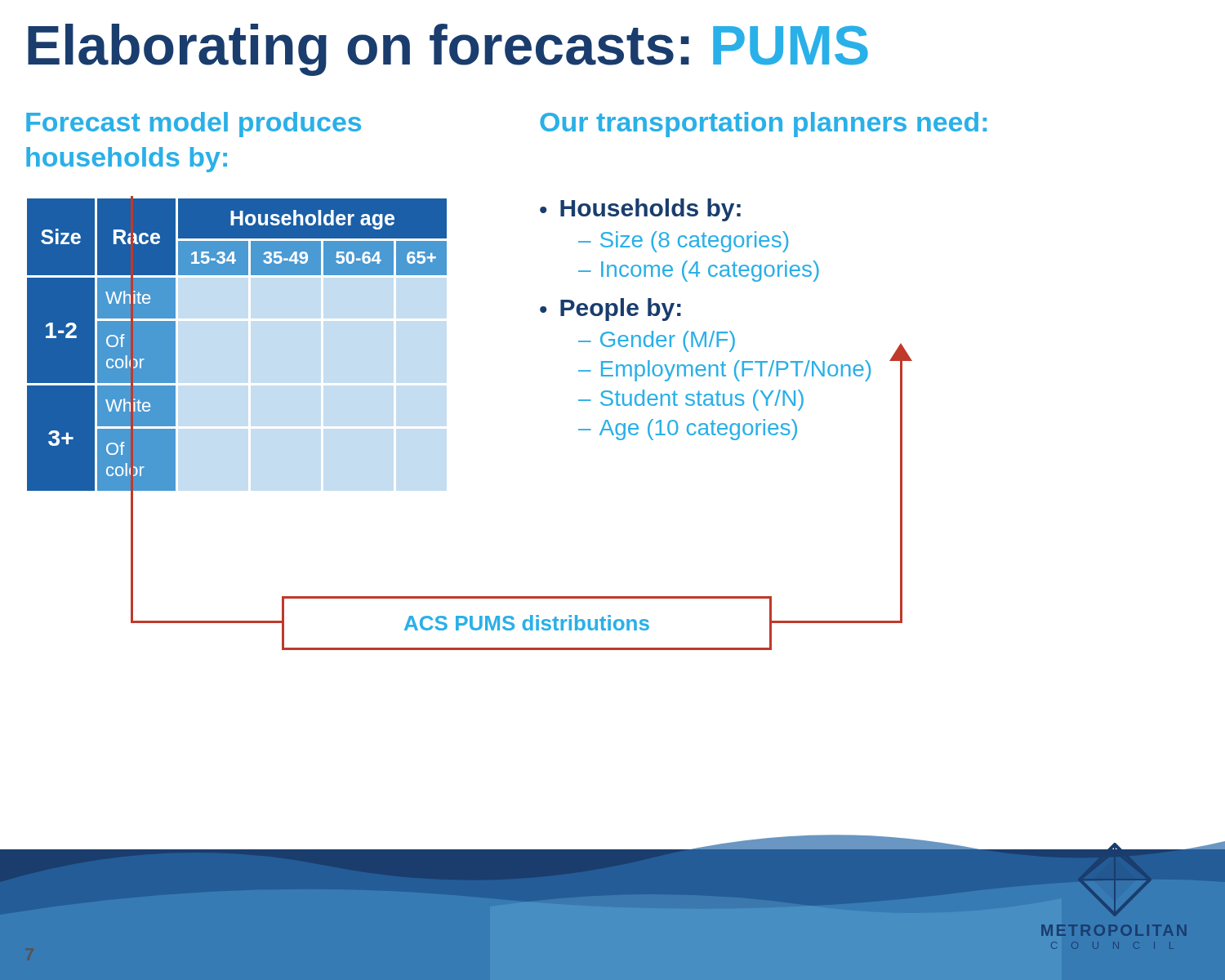Click on the text with the text "Forecast model produces households by:"

point(237,139)
